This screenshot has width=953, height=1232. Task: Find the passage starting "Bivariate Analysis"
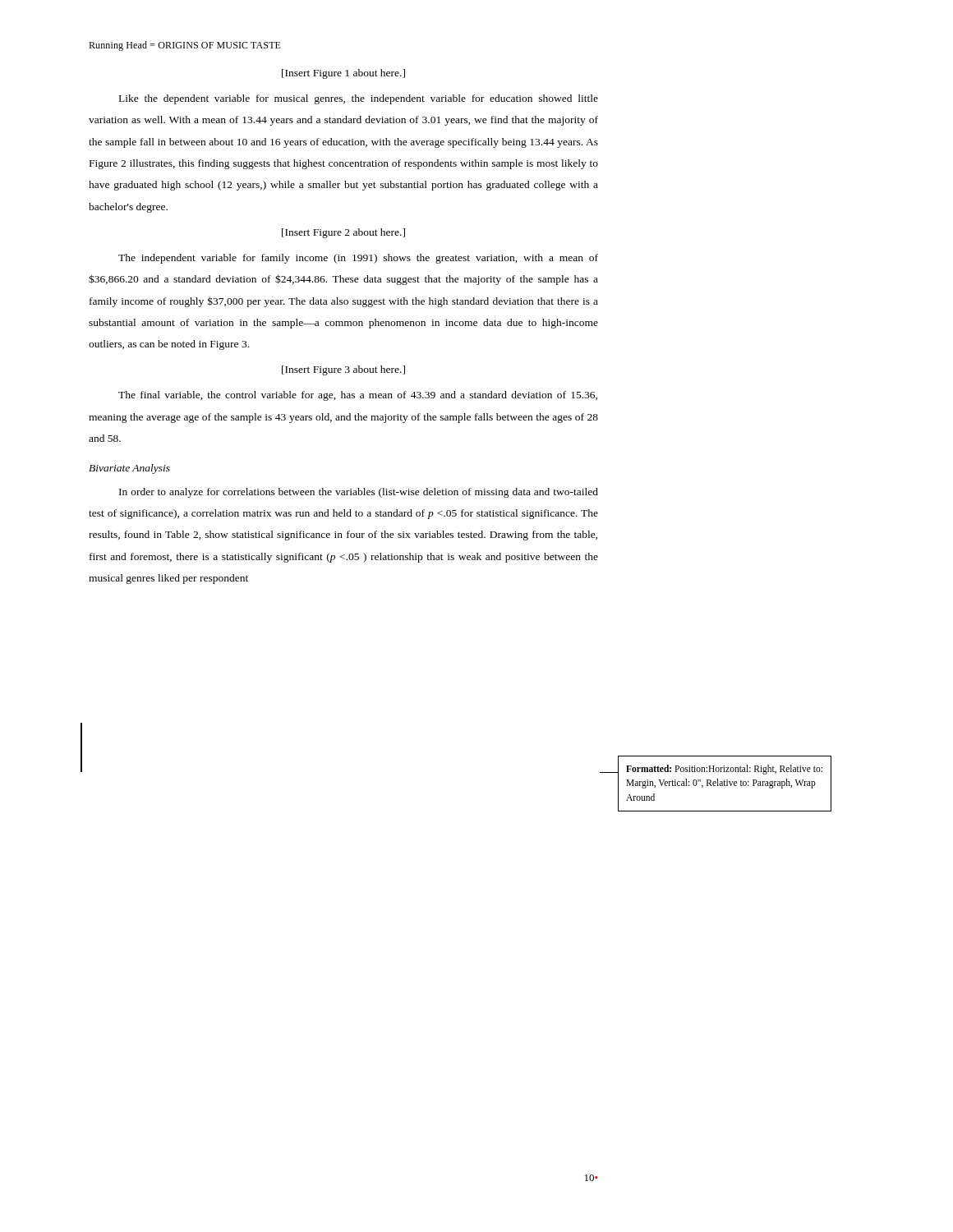point(129,468)
